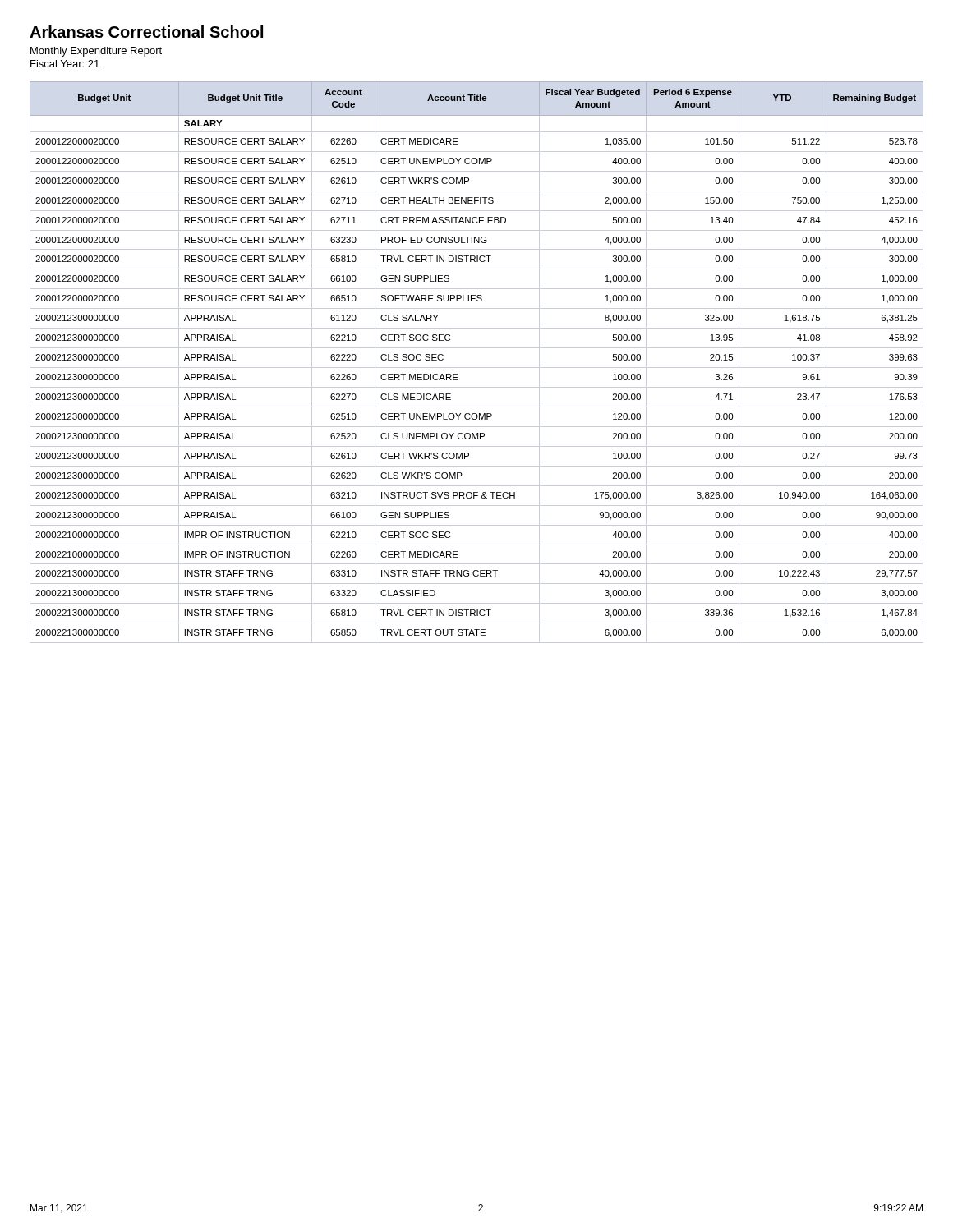The width and height of the screenshot is (953, 1232).
Task: Select the region starting "Monthly Expenditure Report"
Action: (x=96, y=51)
